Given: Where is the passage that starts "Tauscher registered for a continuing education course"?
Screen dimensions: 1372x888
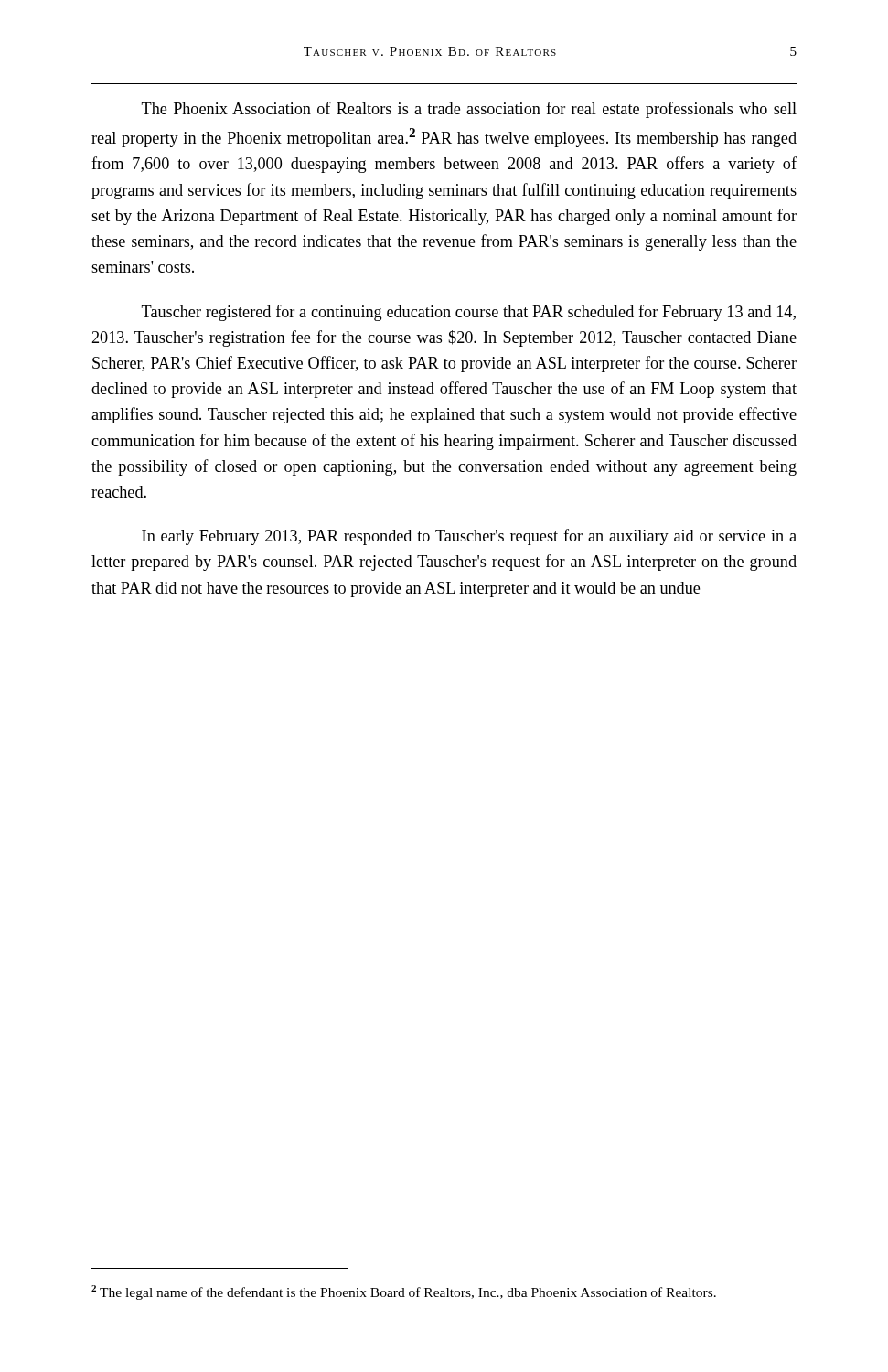Looking at the screenshot, I should point(444,402).
